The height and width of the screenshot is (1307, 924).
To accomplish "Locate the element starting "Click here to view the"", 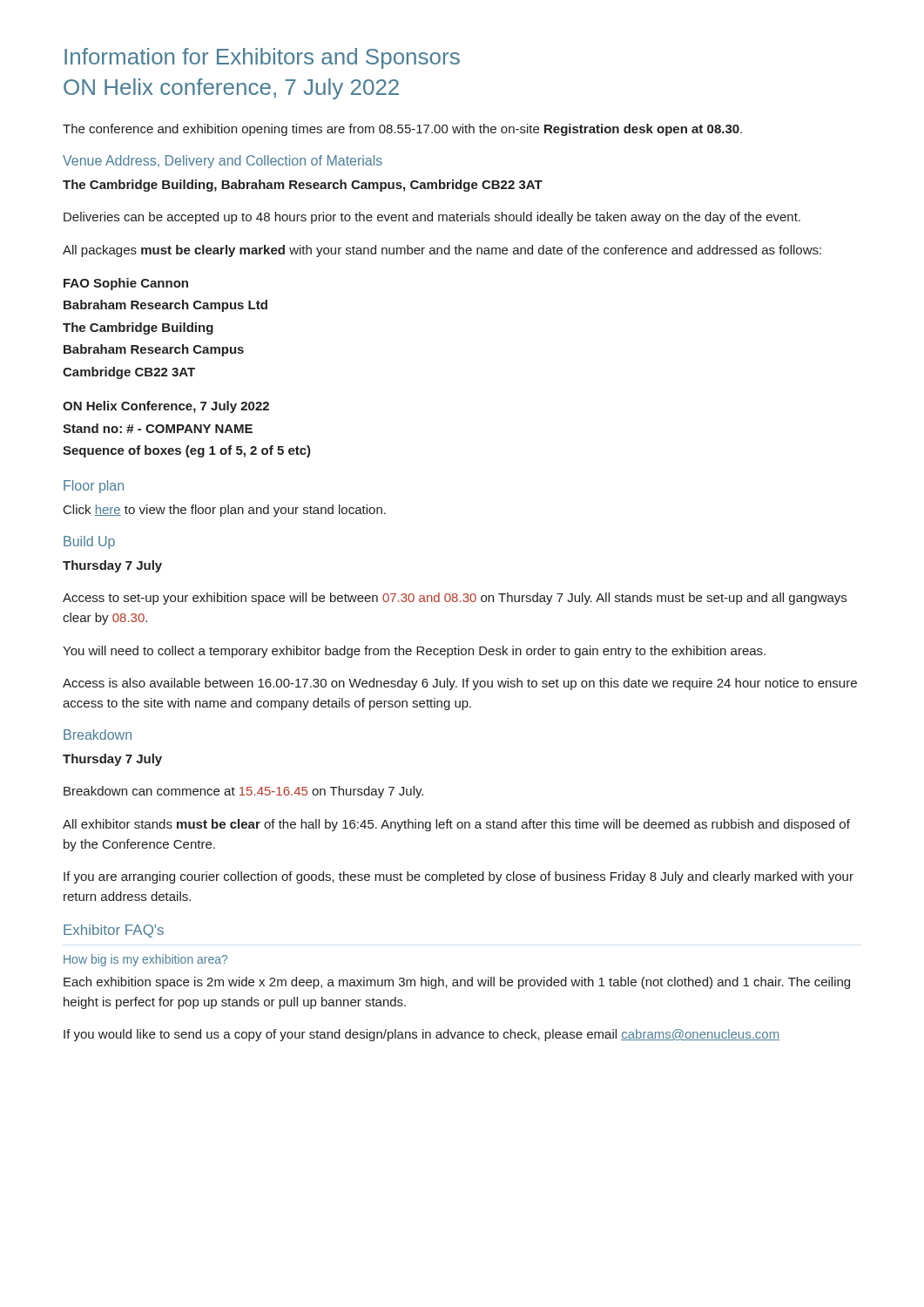I will 225,511.
